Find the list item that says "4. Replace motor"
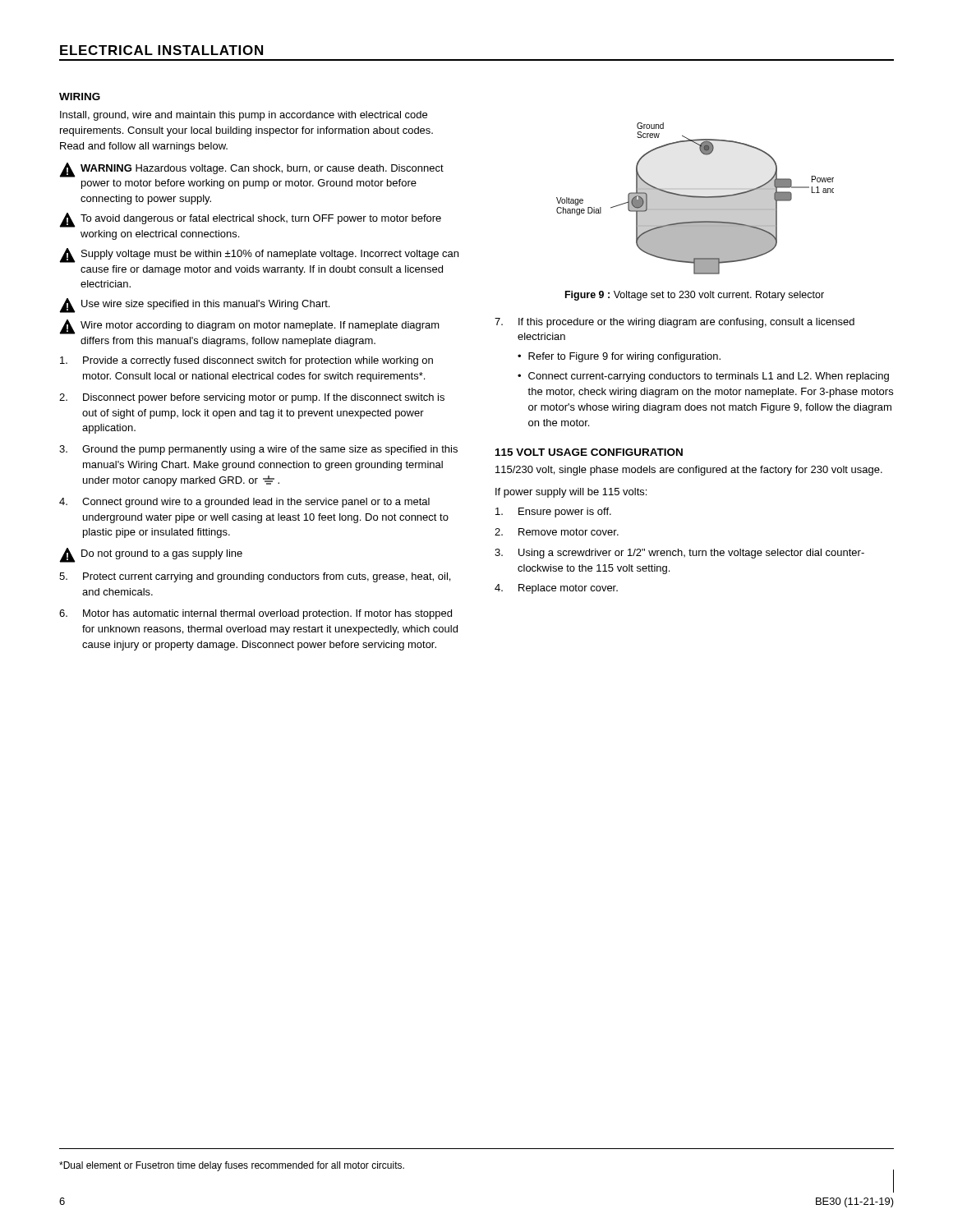 pyautogui.click(x=556, y=589)
